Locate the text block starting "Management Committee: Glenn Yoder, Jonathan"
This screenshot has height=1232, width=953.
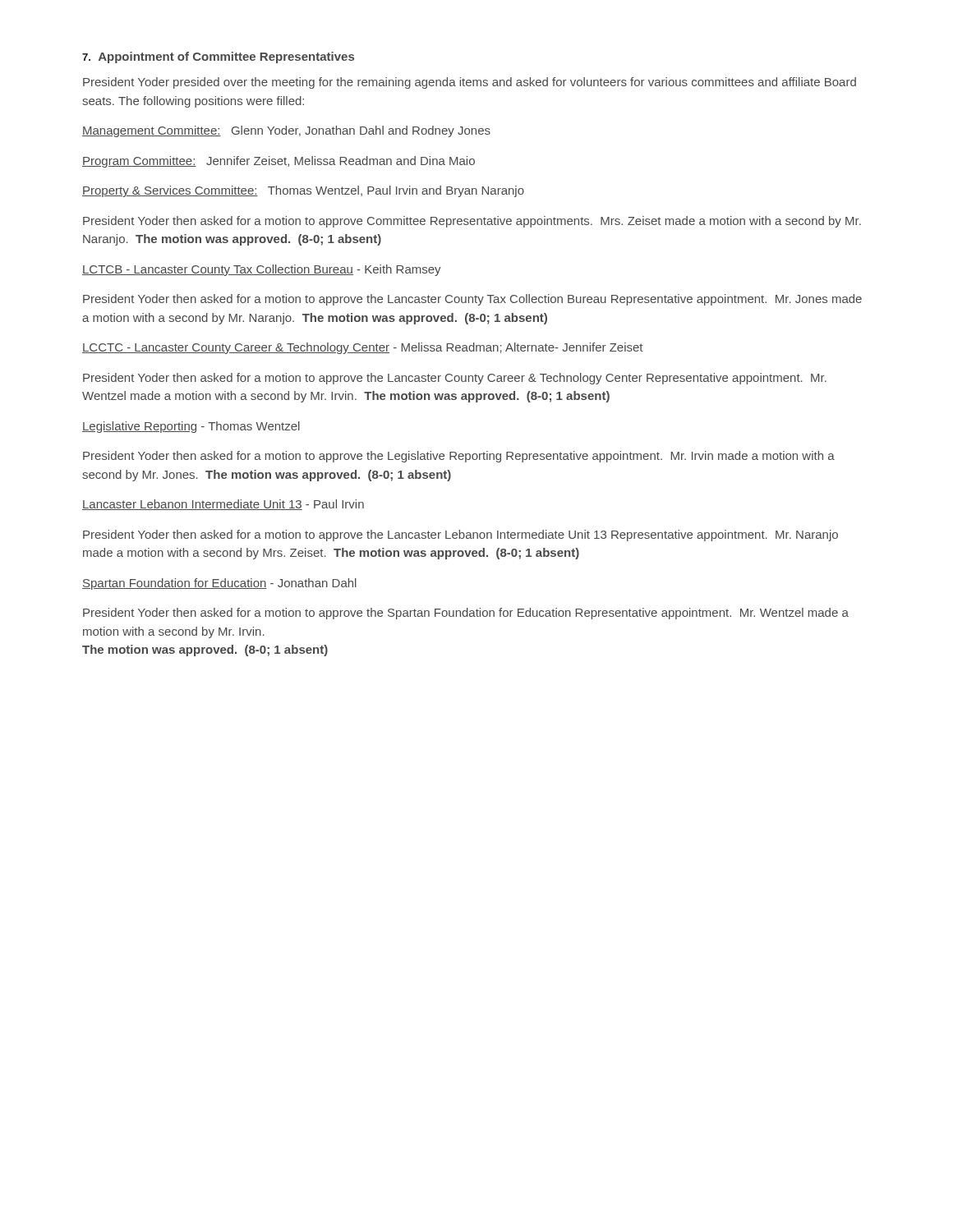286,130
